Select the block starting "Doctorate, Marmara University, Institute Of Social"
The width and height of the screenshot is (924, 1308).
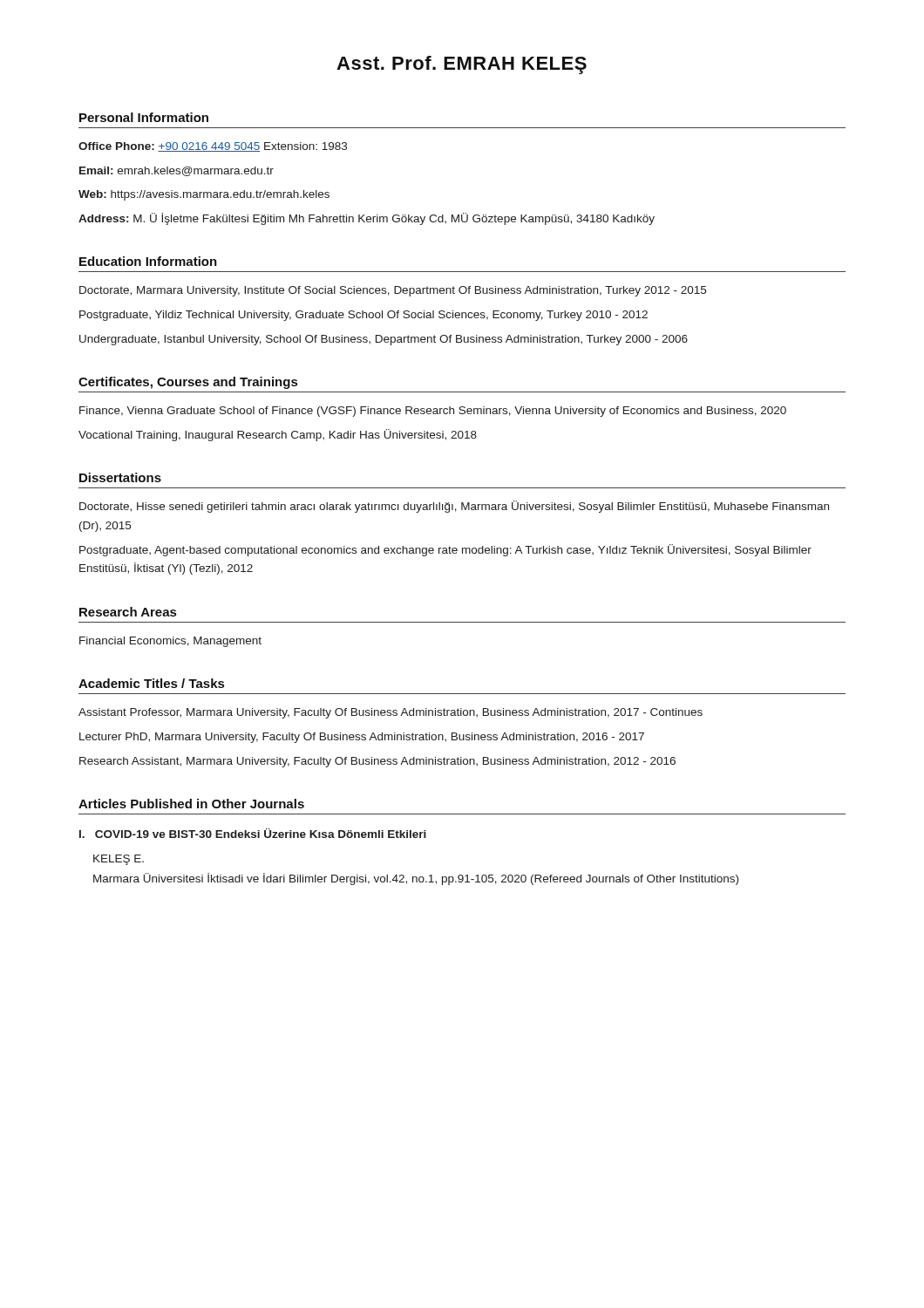coord(462,315)
